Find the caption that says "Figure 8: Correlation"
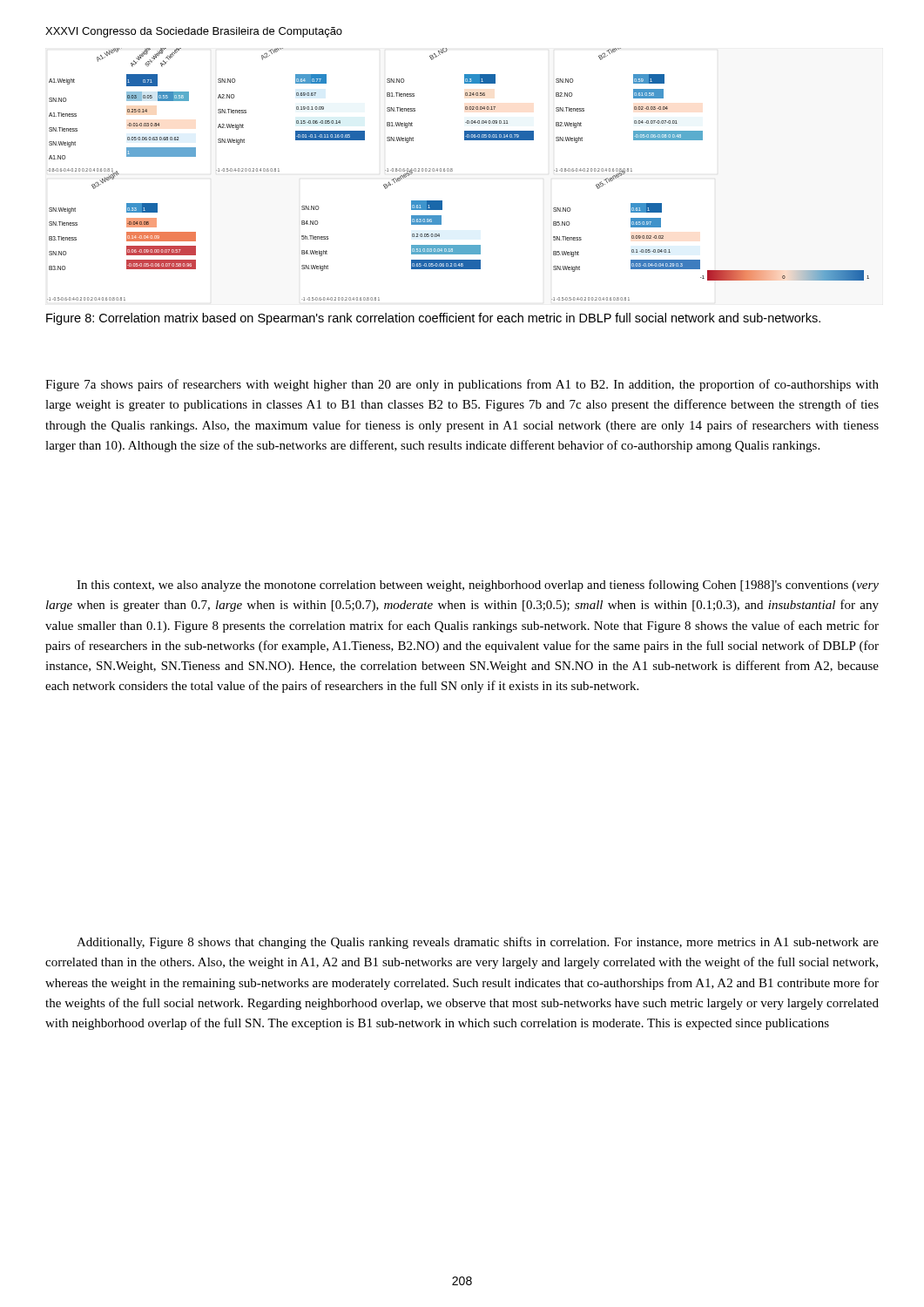924x1307 pixels. coord(433,318)
